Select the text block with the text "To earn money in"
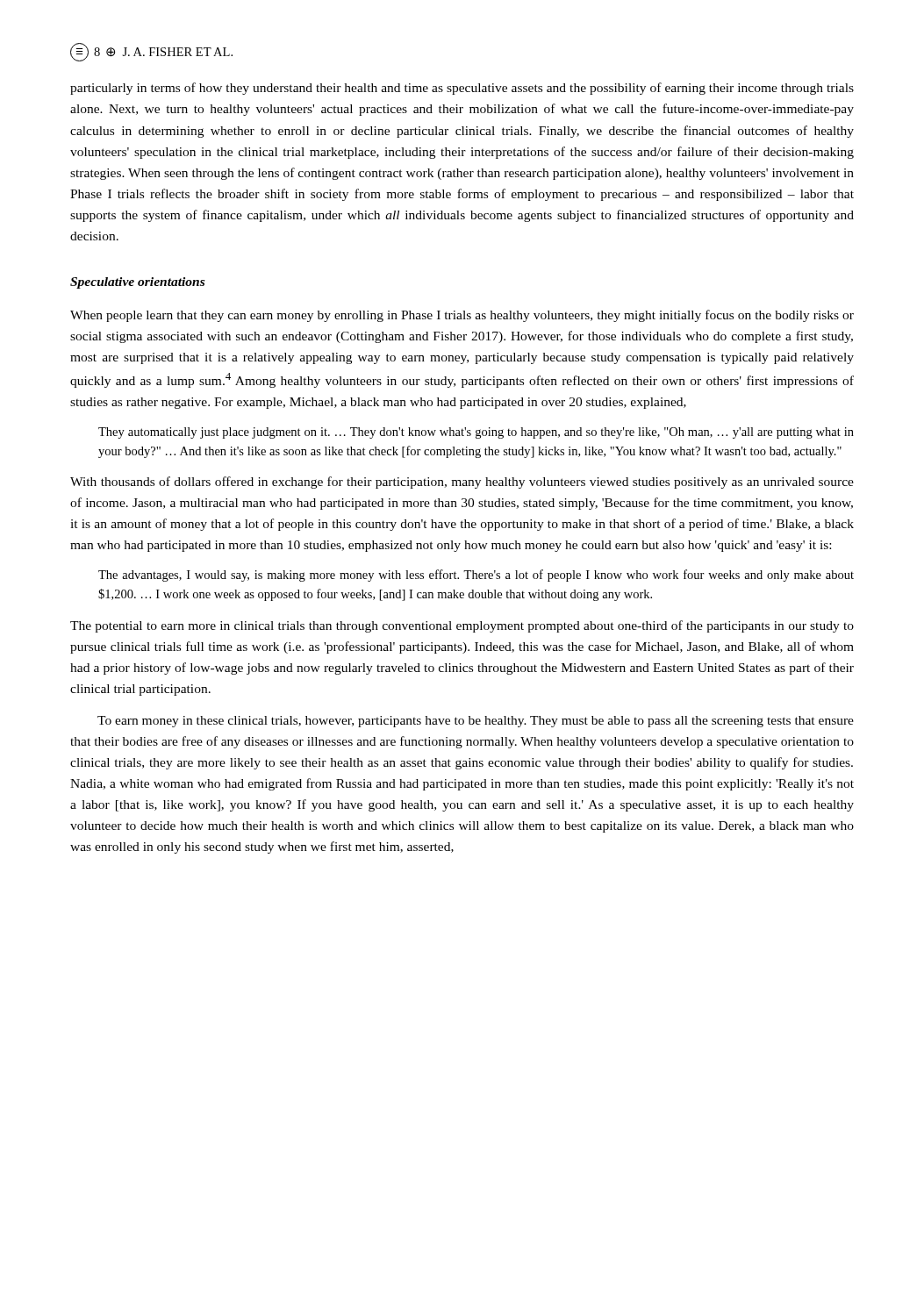The height and width of the screenshot is (1316, 924). point(462,783)
